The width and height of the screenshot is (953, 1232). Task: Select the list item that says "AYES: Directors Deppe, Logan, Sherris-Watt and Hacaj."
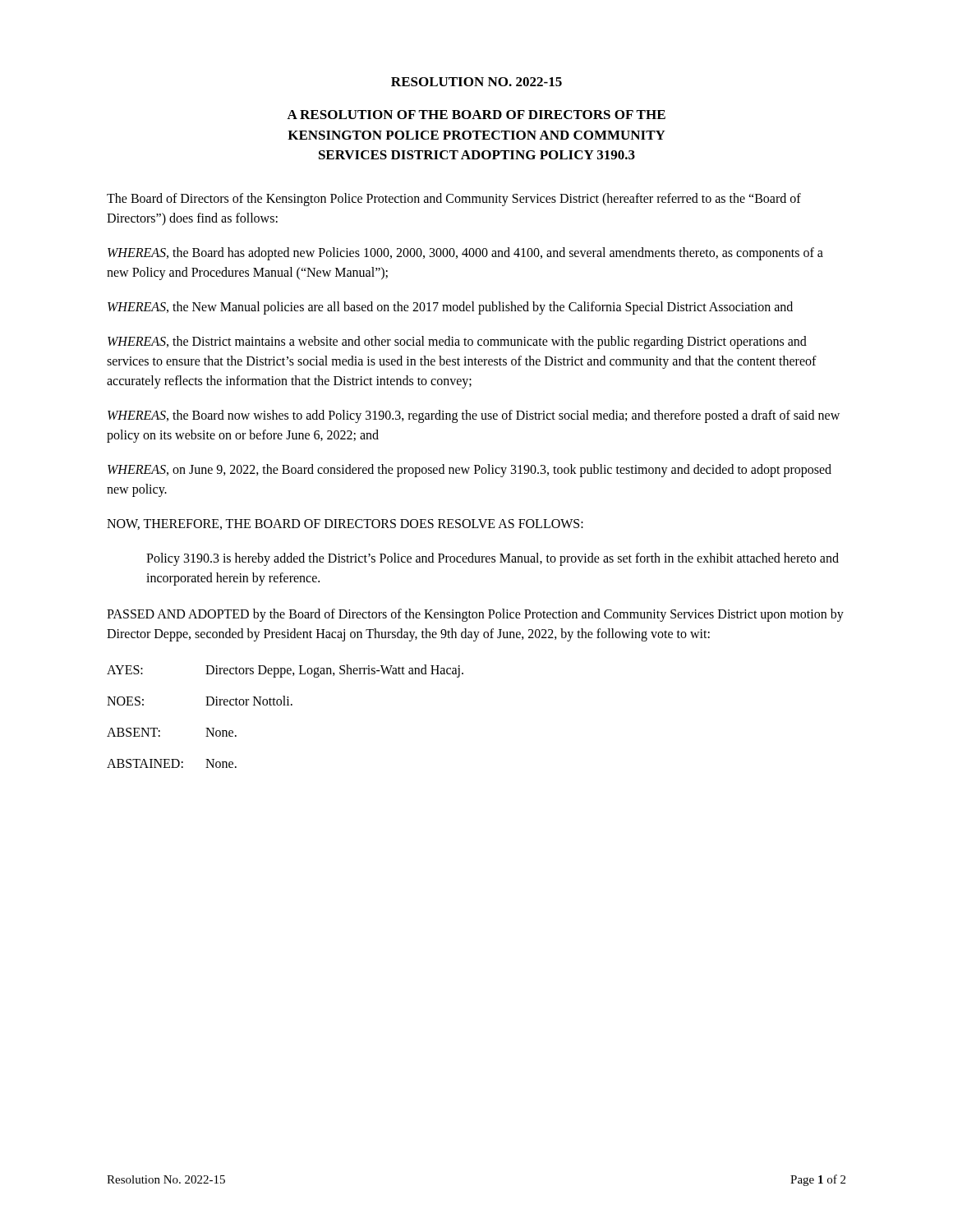click(285, 671)
